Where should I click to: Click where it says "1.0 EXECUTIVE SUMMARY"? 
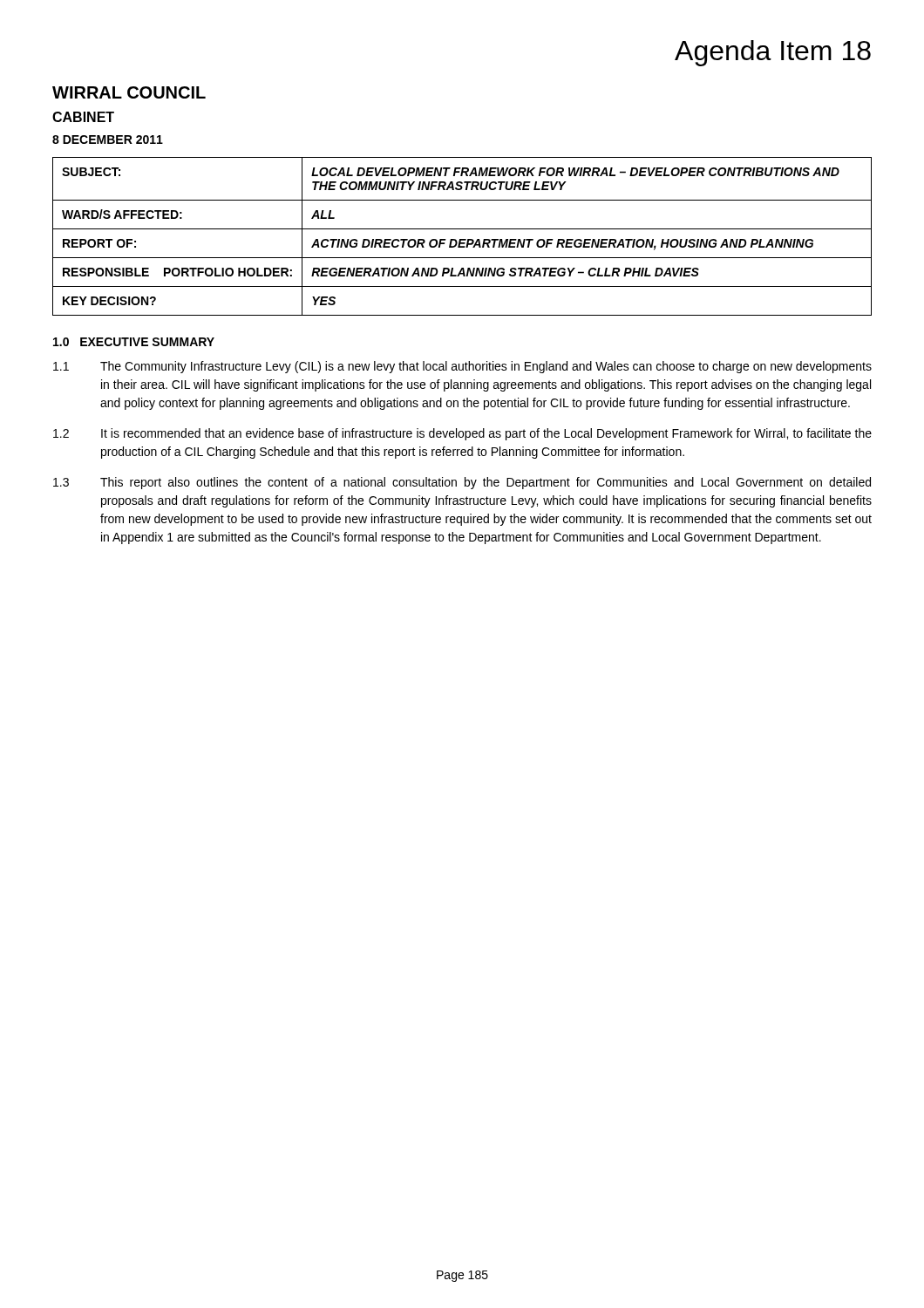pos(133,342)
